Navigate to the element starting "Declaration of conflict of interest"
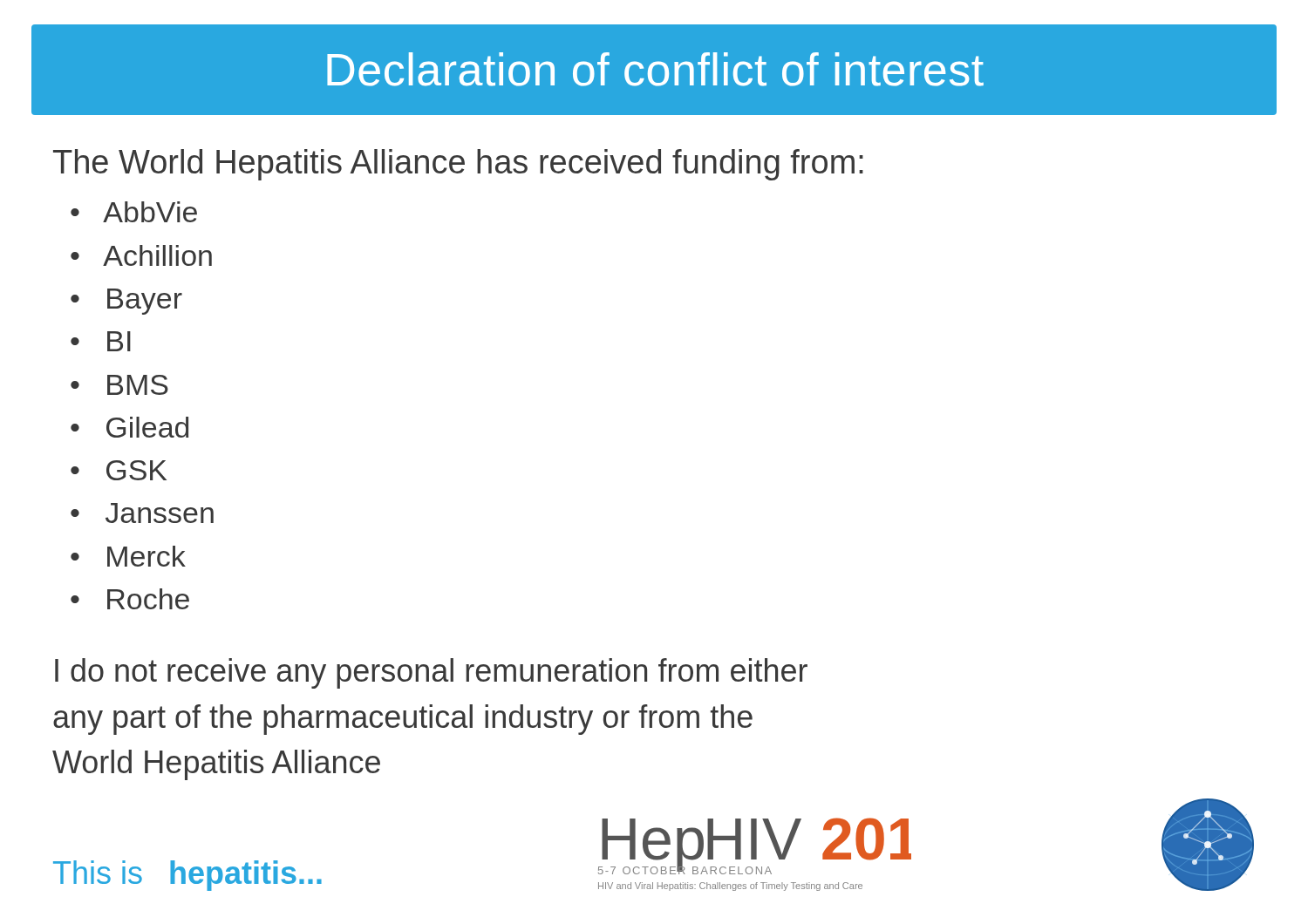The image size is (1308, 924). (654, 70)
